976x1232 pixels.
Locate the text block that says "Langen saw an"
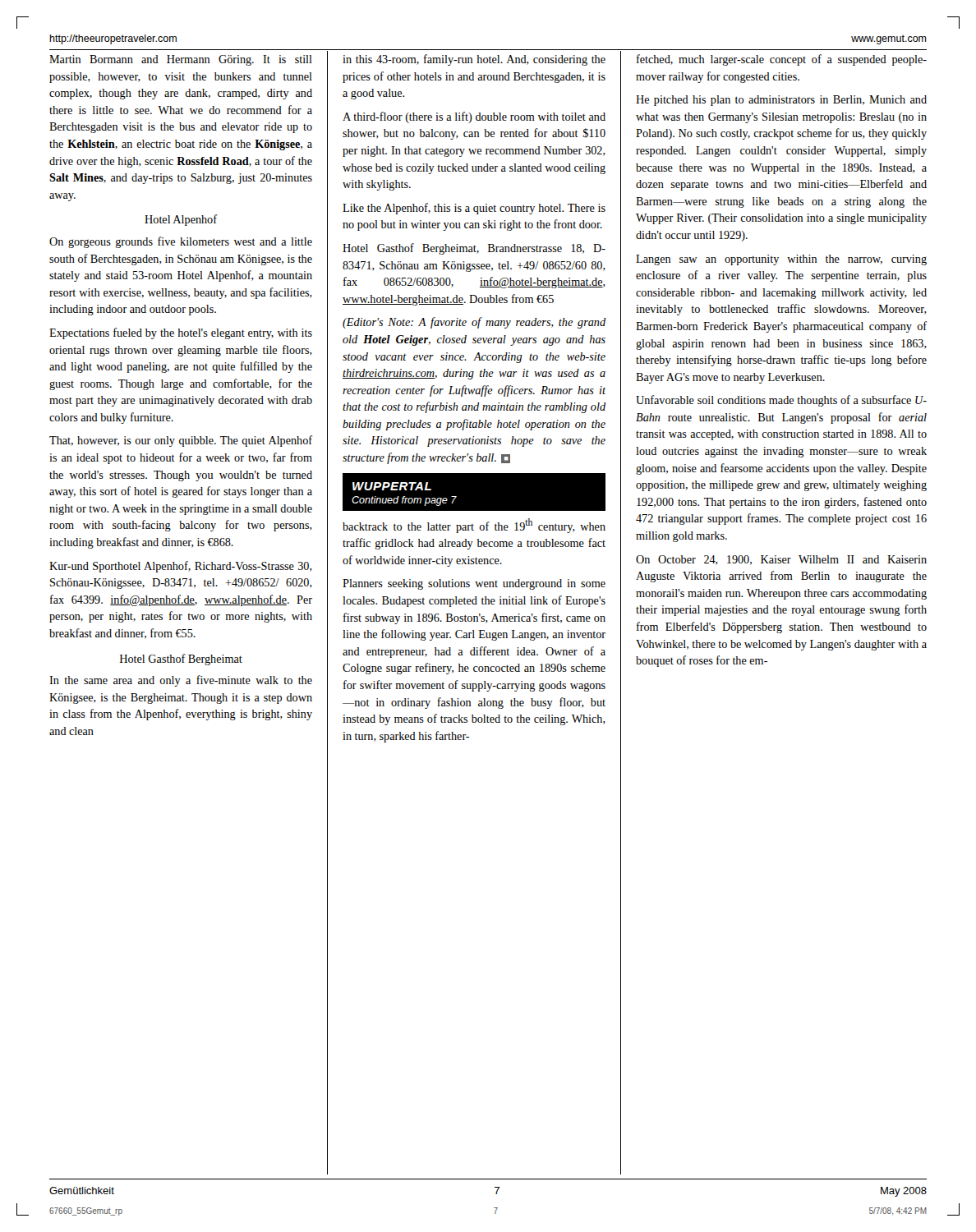781,318
